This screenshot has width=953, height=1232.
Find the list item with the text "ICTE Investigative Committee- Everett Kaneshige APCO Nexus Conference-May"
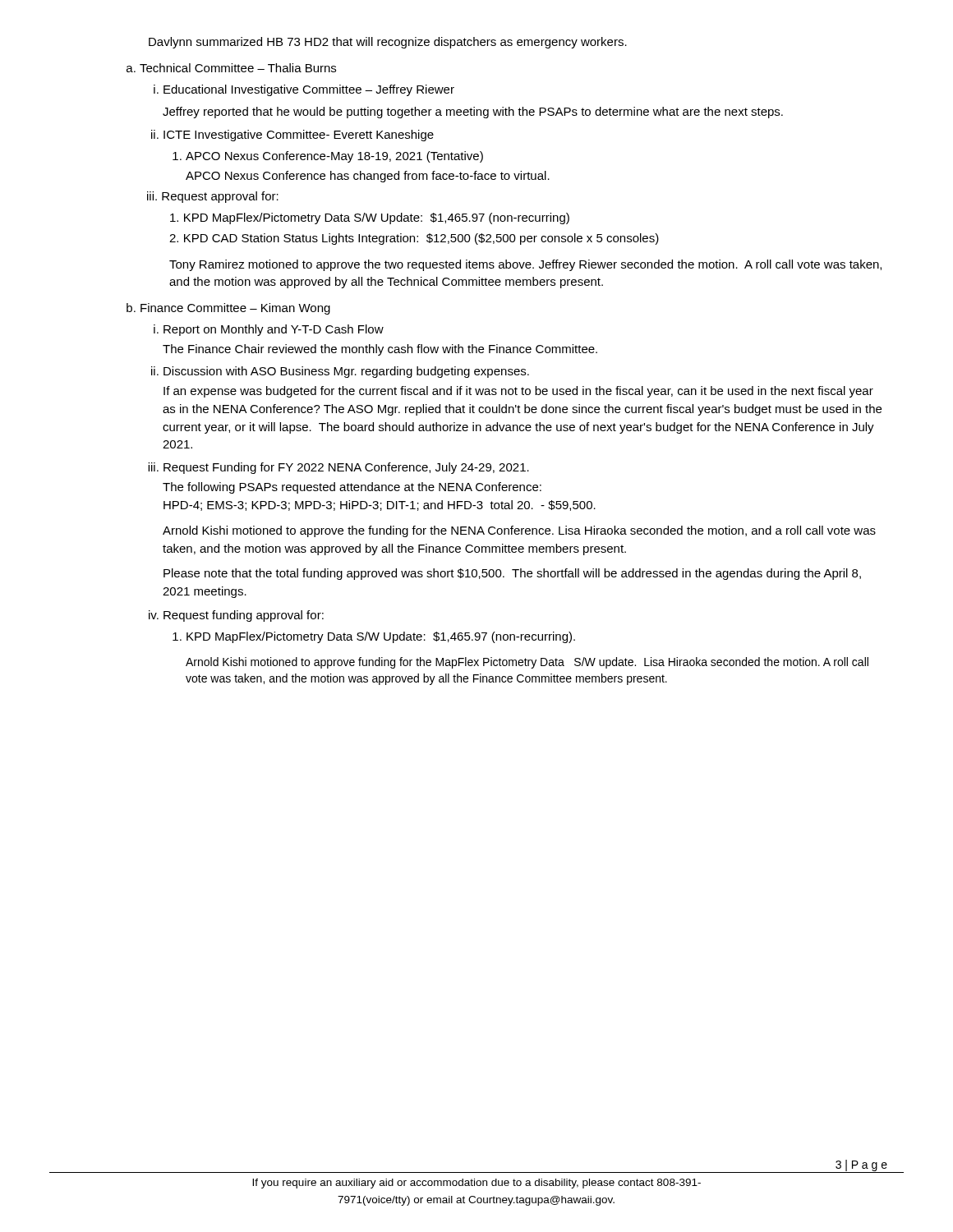[x=299, y=136]
